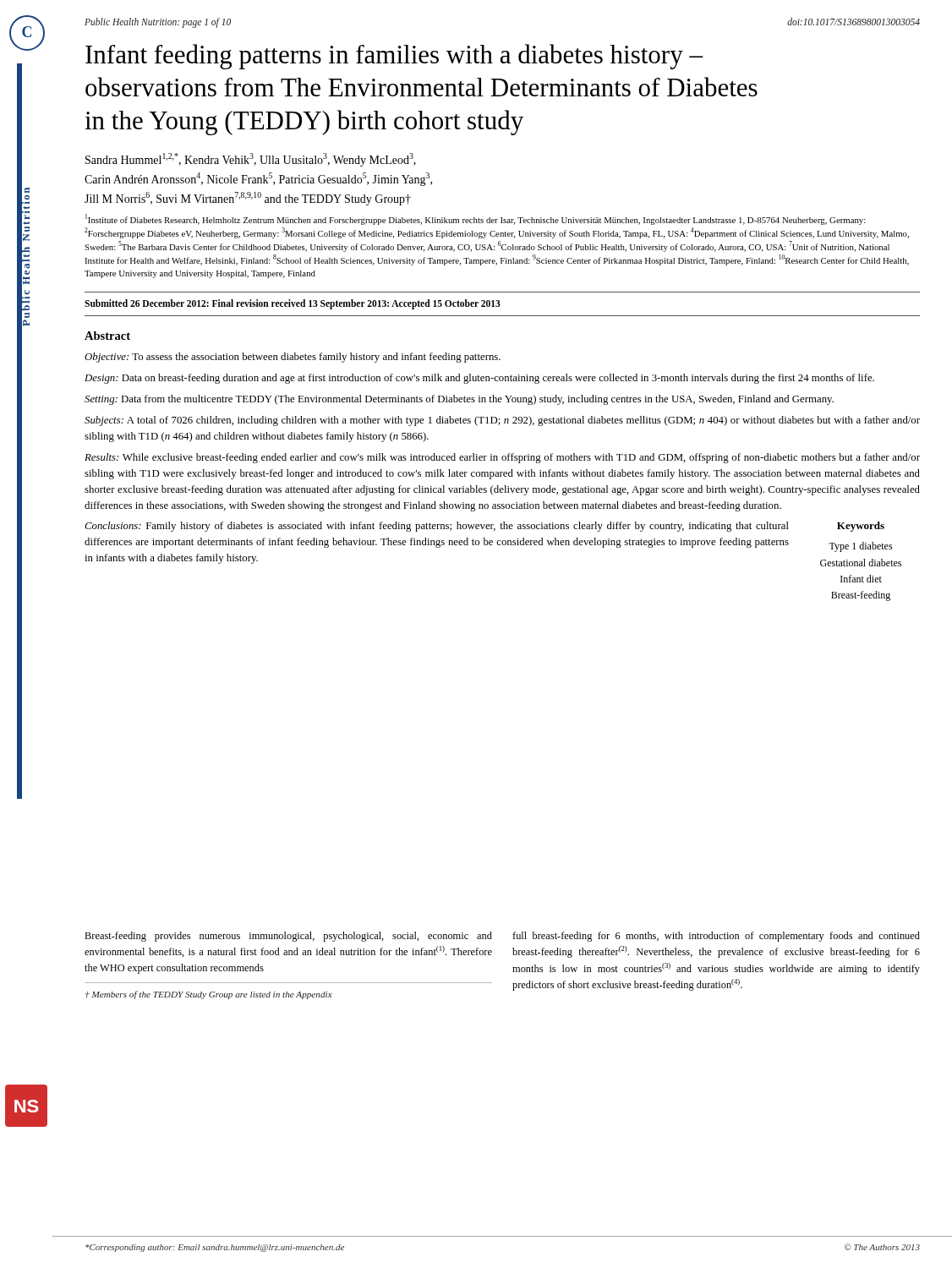The image size is (952, 1268).
Task: Find the block starting "Design: Data on breast-feeding duration and age at"
Action: click(480, 378)
